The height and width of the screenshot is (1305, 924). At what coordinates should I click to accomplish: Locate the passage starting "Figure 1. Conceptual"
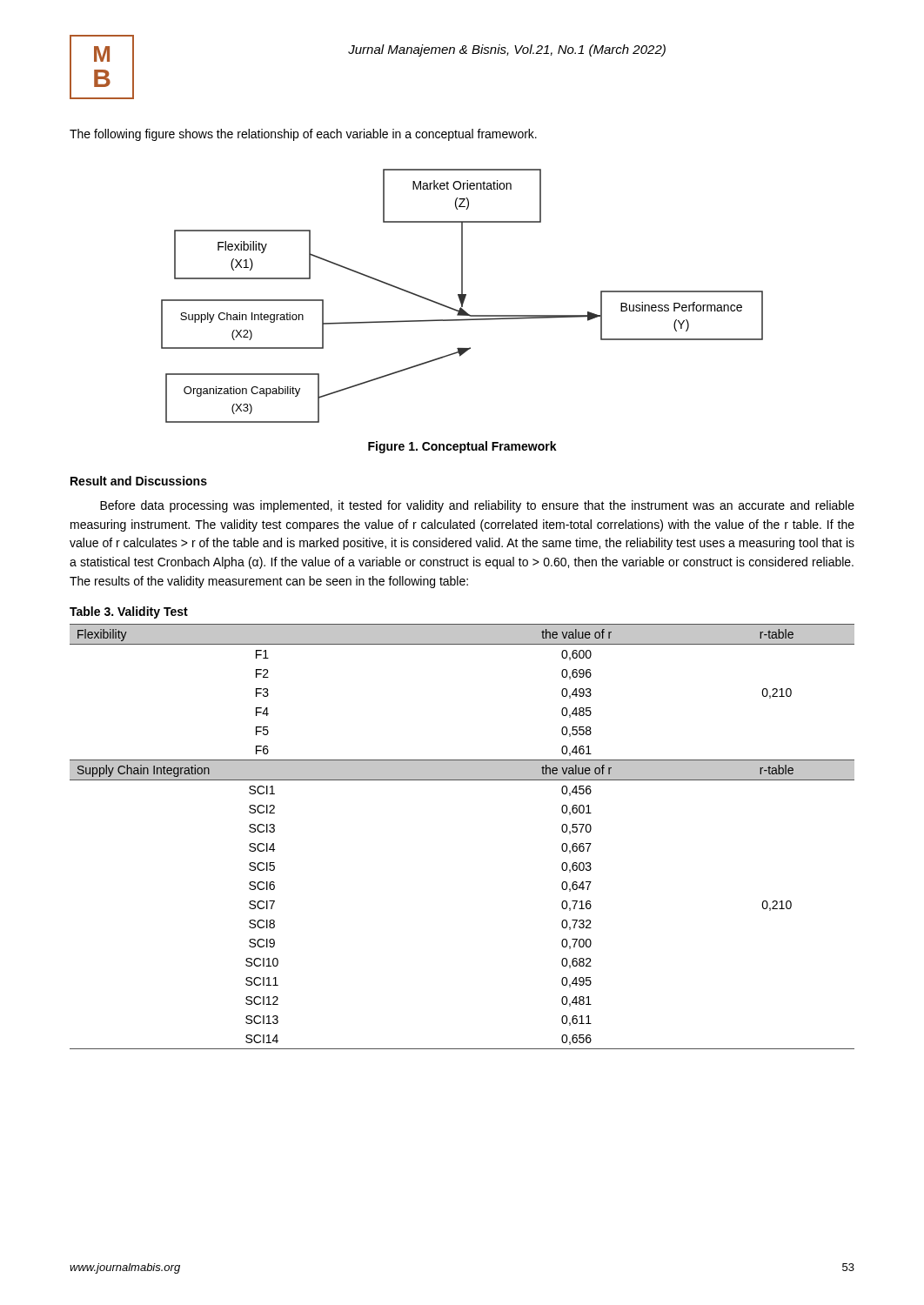pos(462,446)
